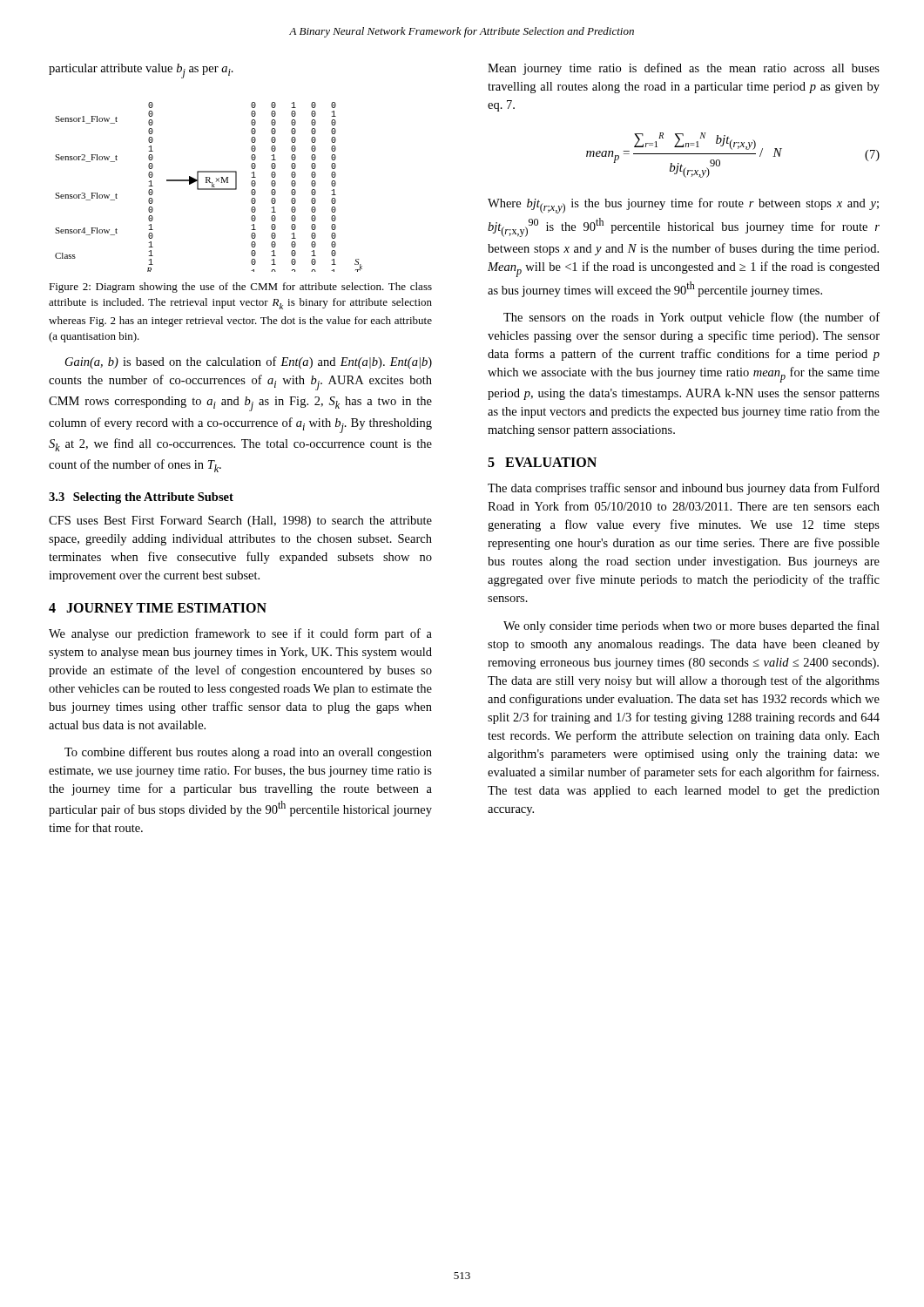The image size is (924, 1307).
Task: Locate the schematic
Action: coord(240,181)
